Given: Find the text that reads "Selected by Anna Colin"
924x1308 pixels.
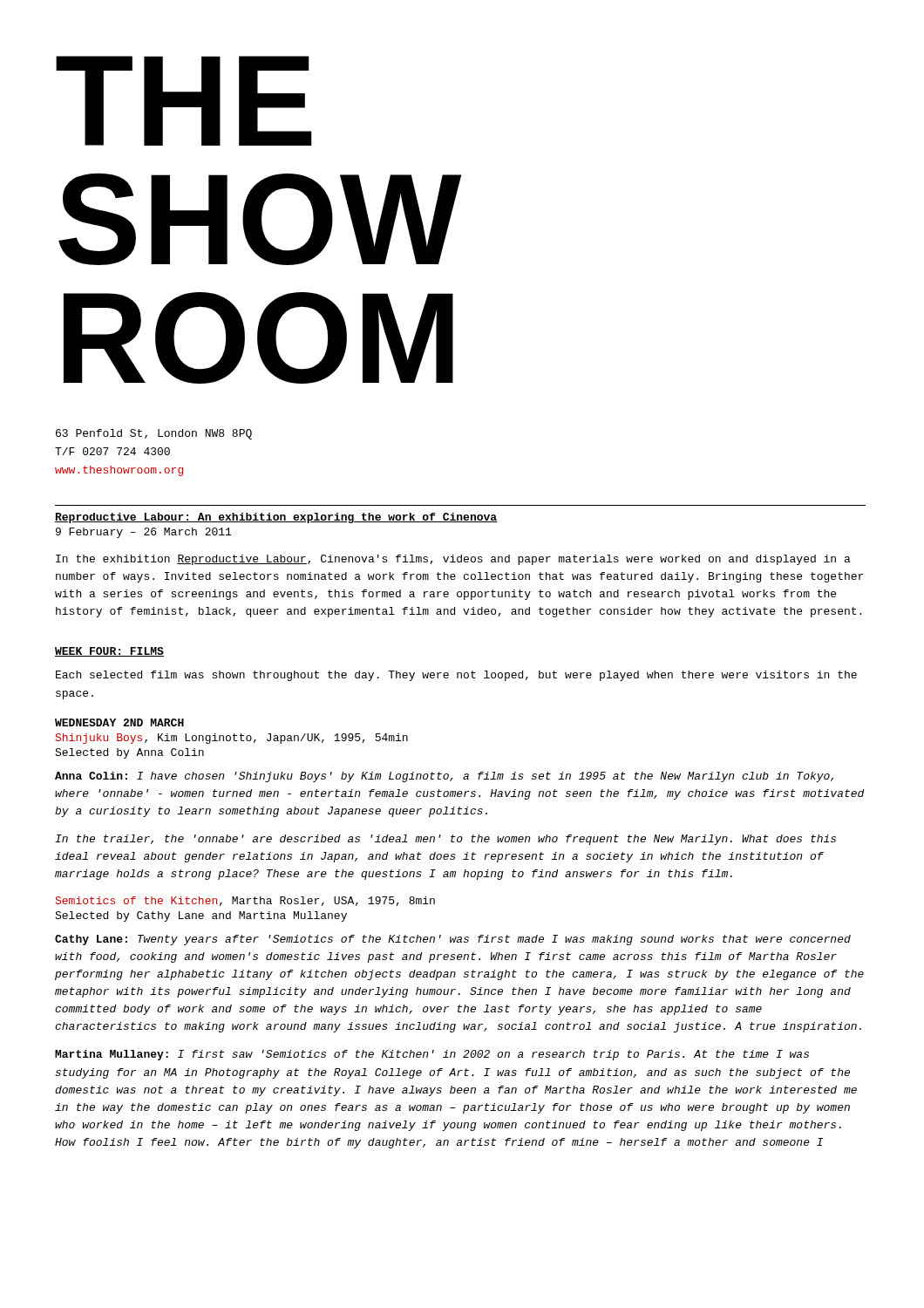Looking at the screenshot, I should point(130,753).
